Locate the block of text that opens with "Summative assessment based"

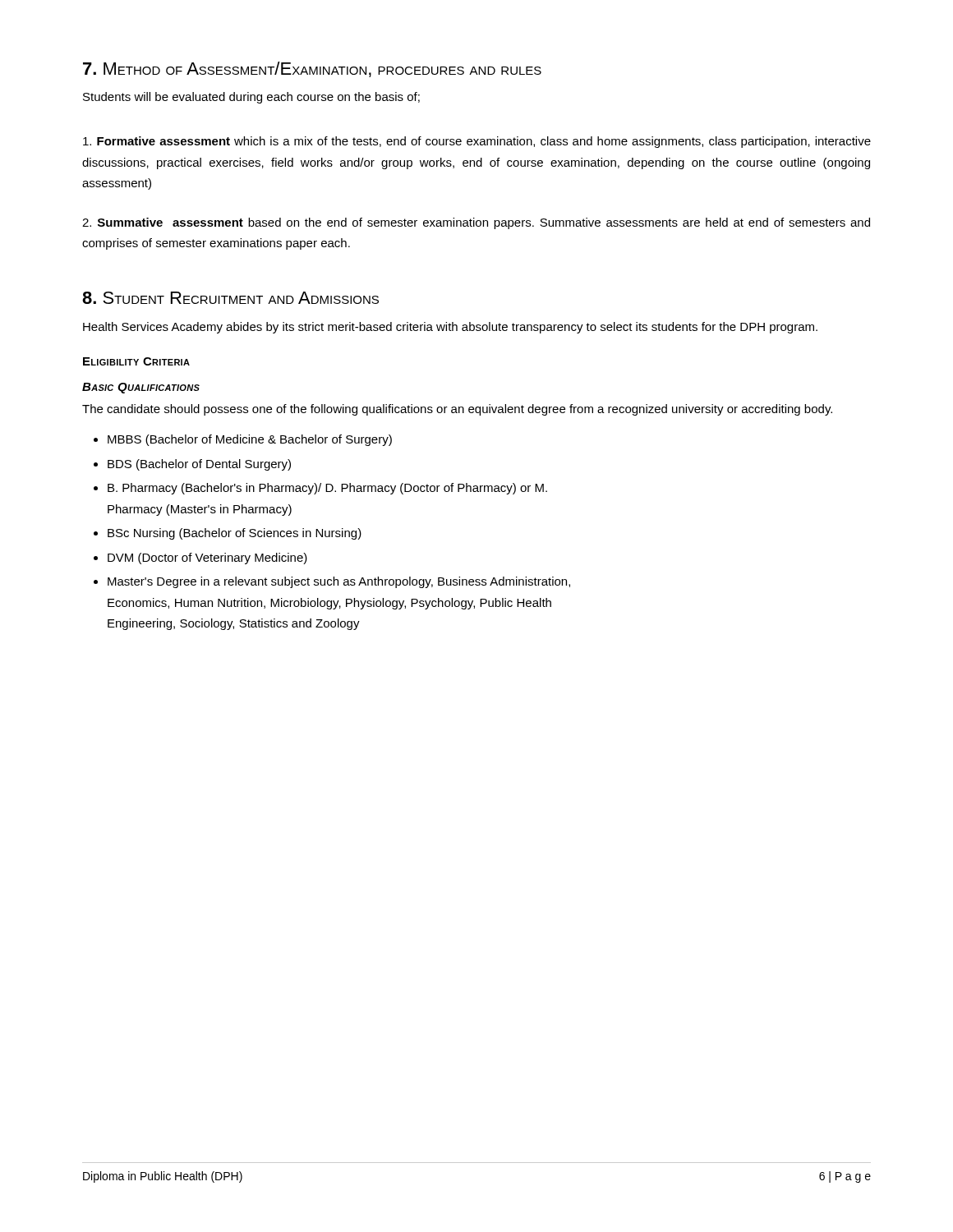tap(476, 232)
